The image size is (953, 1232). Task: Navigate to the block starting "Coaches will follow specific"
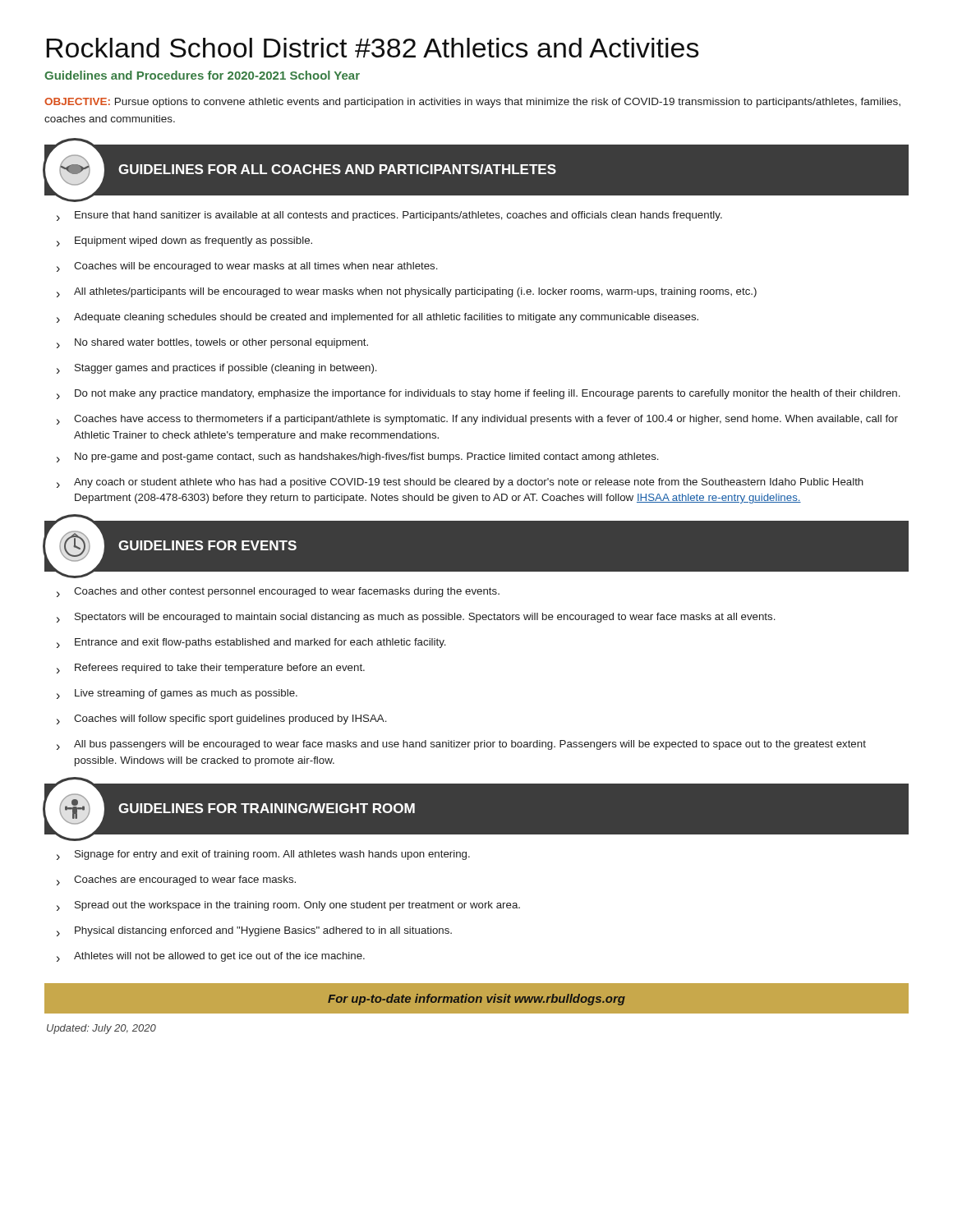click(222, 721)
